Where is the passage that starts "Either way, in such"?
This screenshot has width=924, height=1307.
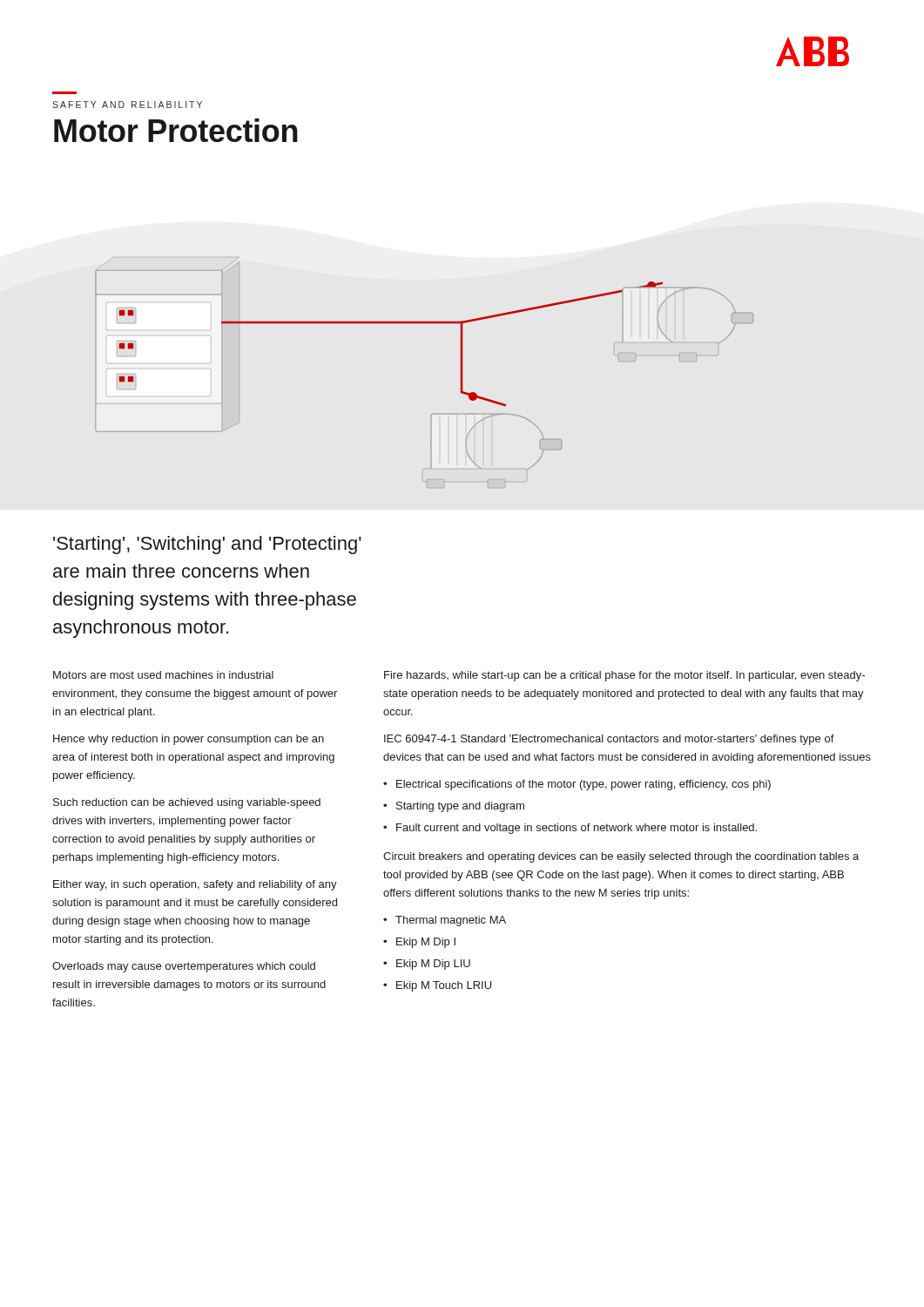[x=195, y=912]
